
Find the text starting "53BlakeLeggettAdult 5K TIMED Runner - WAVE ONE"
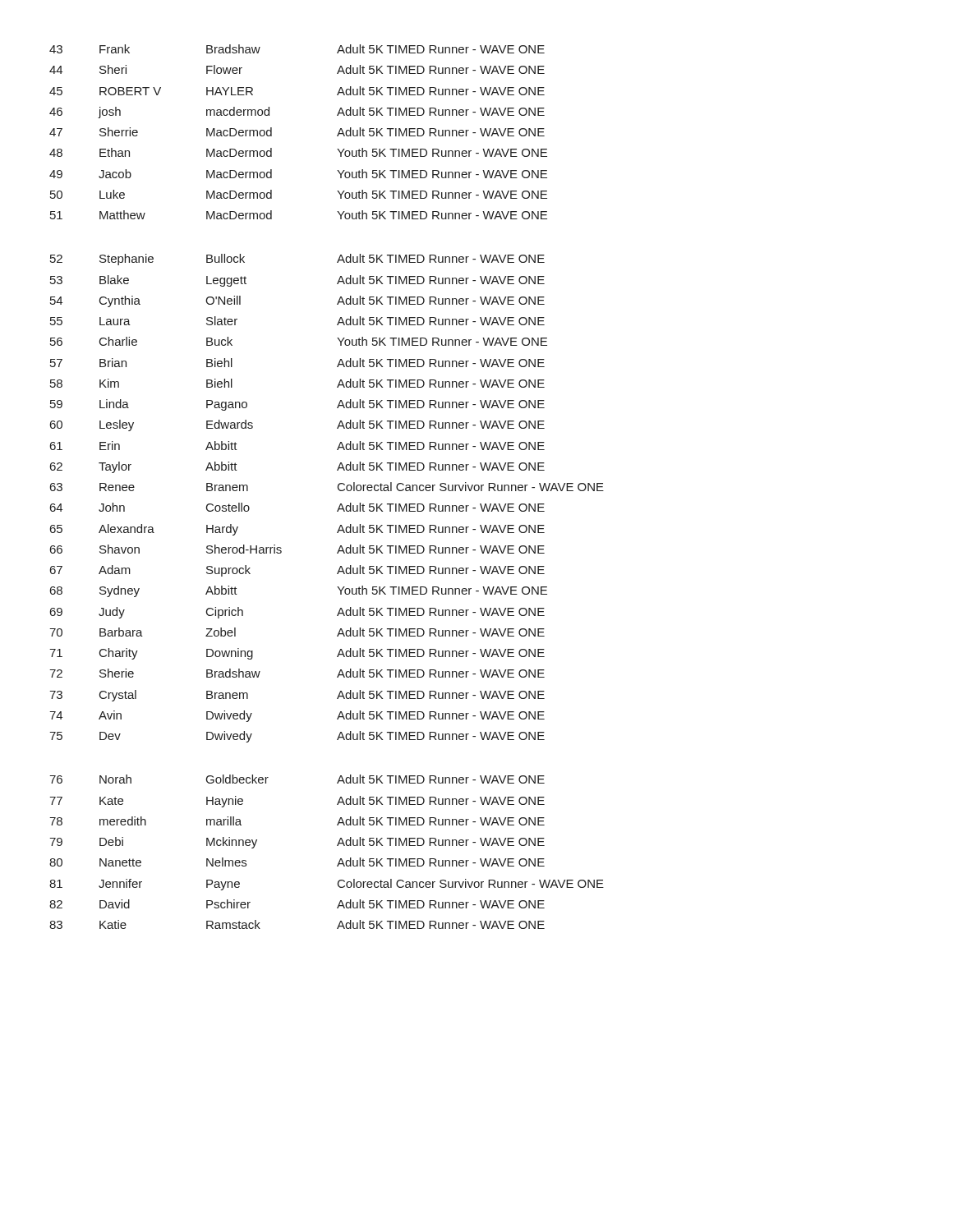click(x=476, y=279)
